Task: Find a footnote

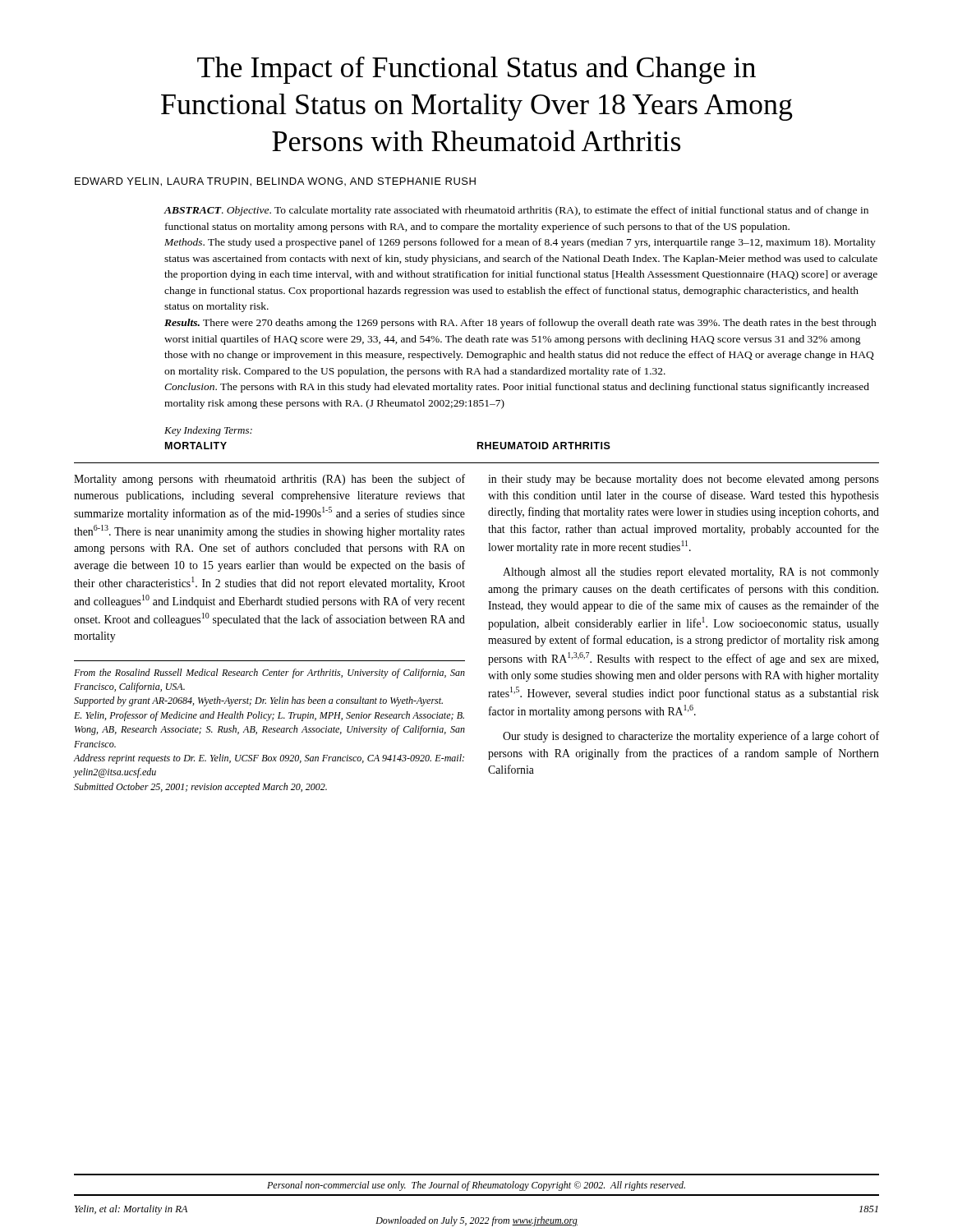Action: (269, 729)
